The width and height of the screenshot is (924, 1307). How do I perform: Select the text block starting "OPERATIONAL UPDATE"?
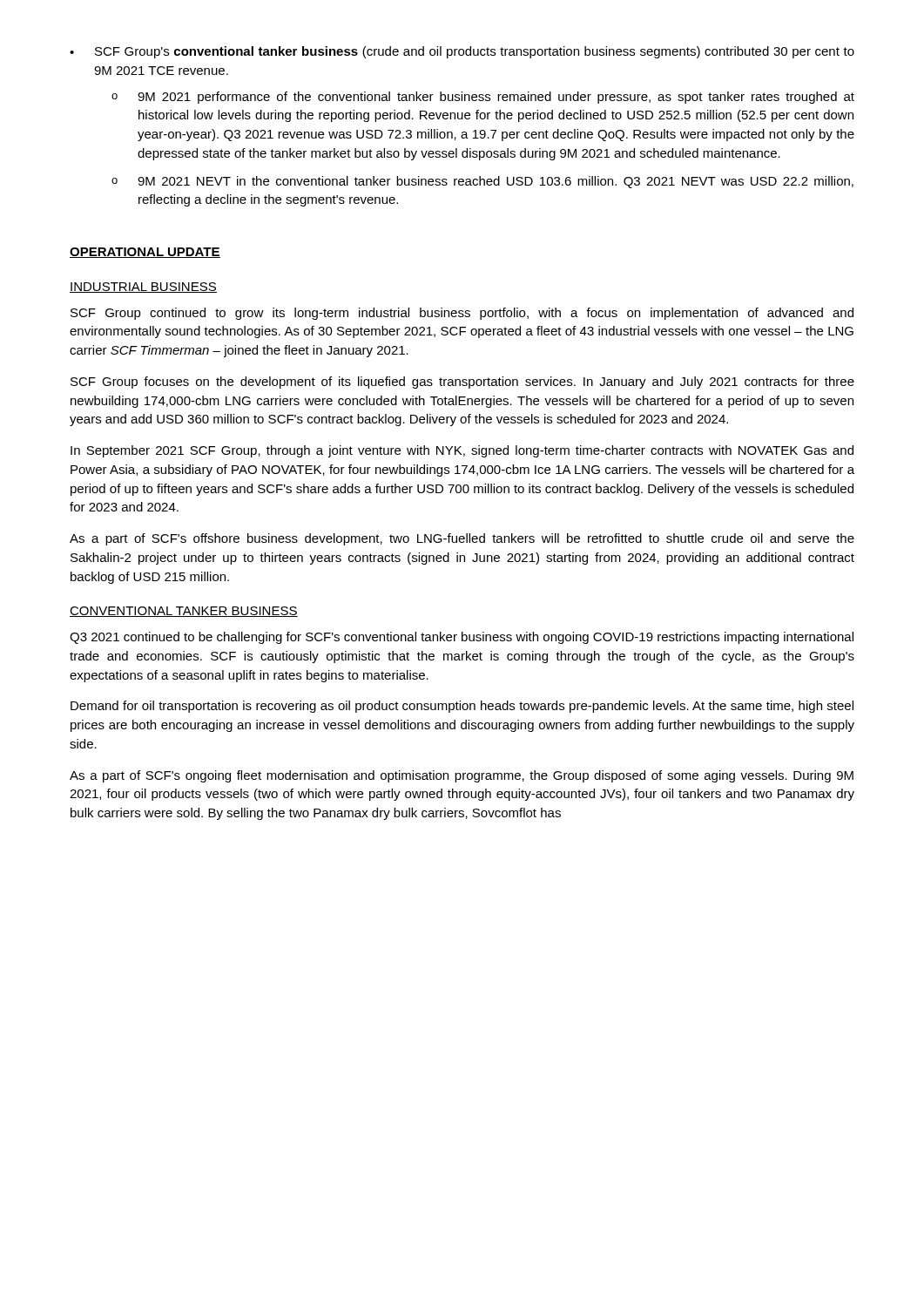[145, 251]
